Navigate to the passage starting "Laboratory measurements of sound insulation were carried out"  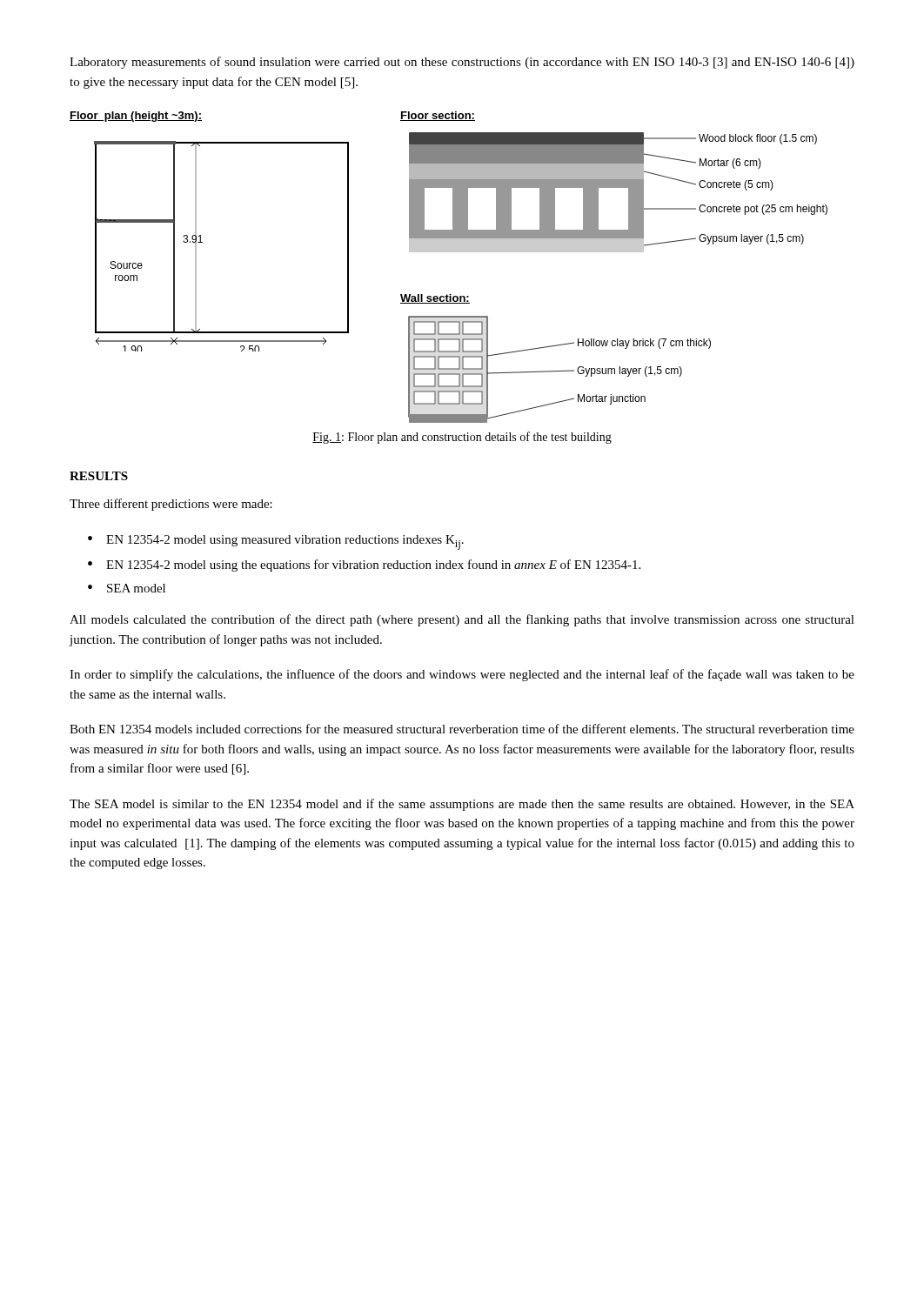tap(462, 72)
